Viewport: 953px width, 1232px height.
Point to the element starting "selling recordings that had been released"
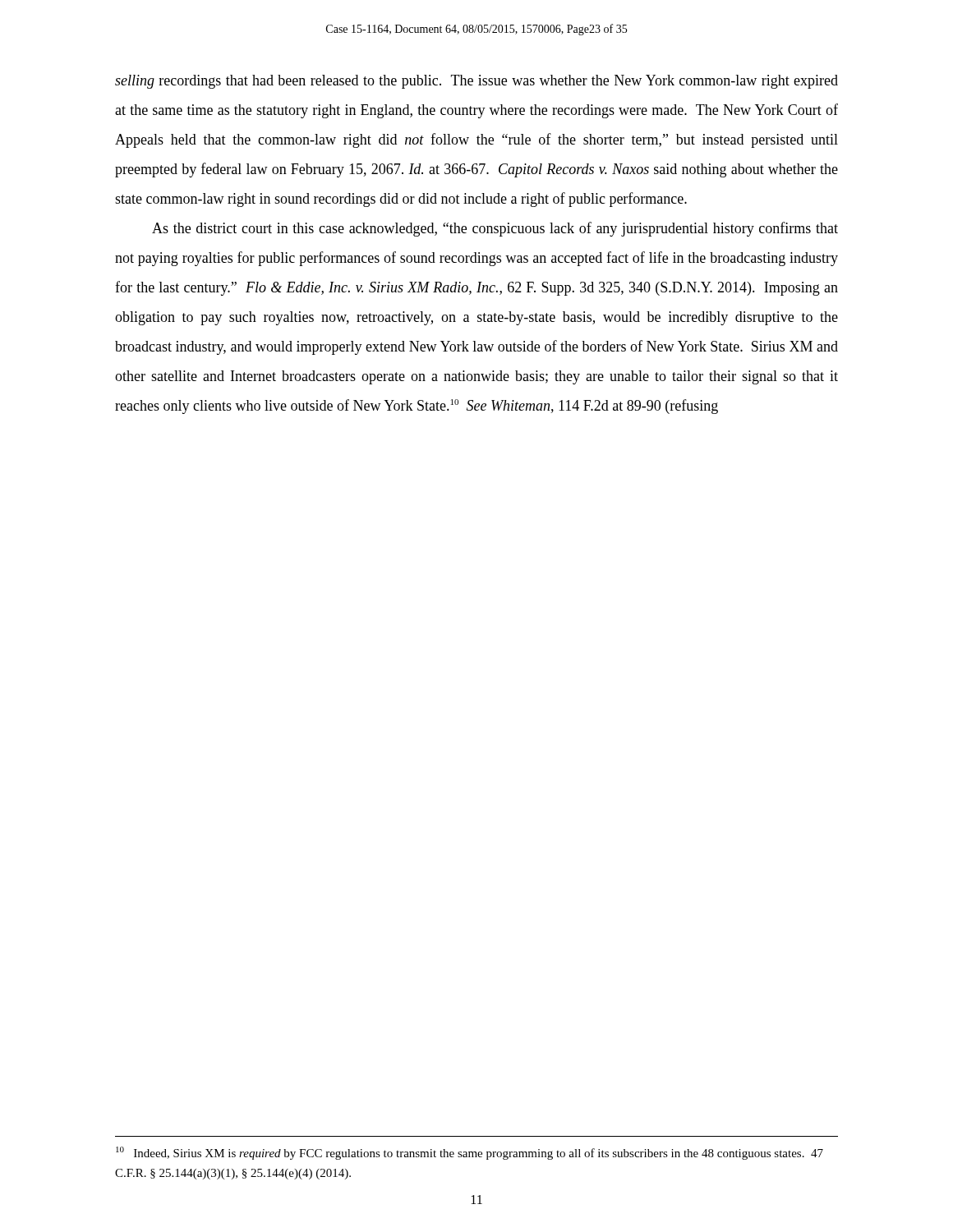tap(476, 140)
